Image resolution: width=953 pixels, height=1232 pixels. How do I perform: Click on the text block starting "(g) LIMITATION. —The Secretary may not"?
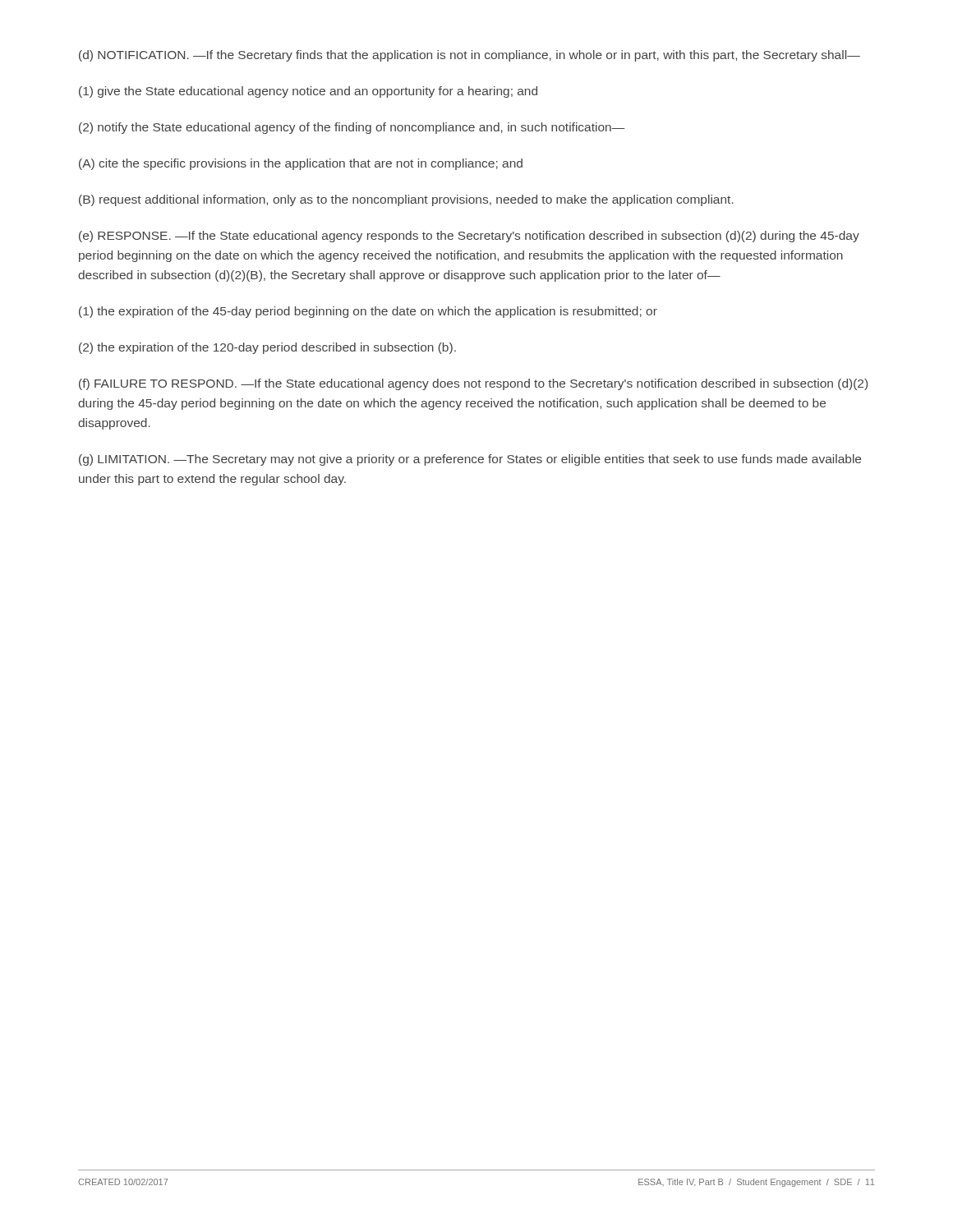470,469
